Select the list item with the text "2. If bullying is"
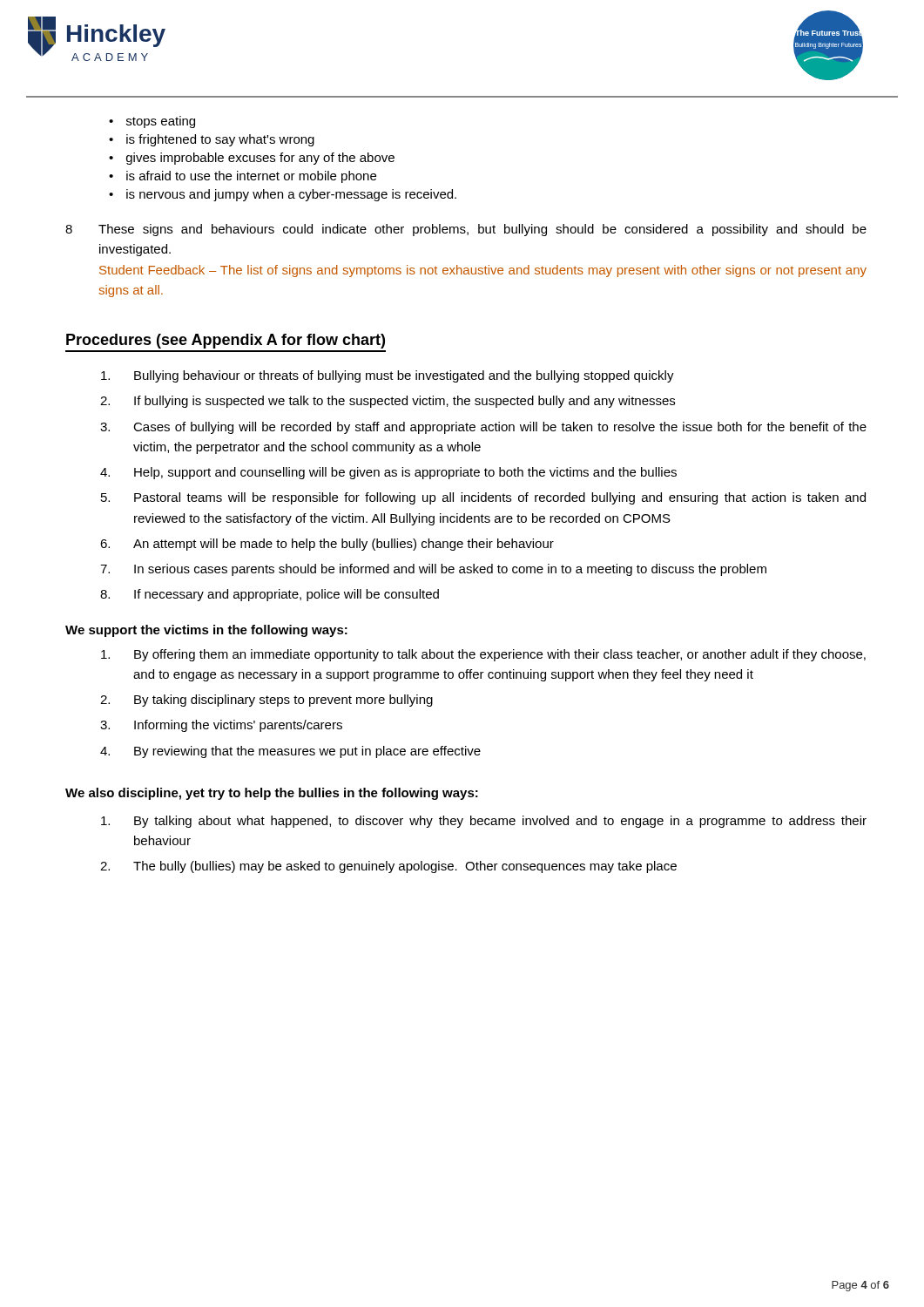 [483, 401]
